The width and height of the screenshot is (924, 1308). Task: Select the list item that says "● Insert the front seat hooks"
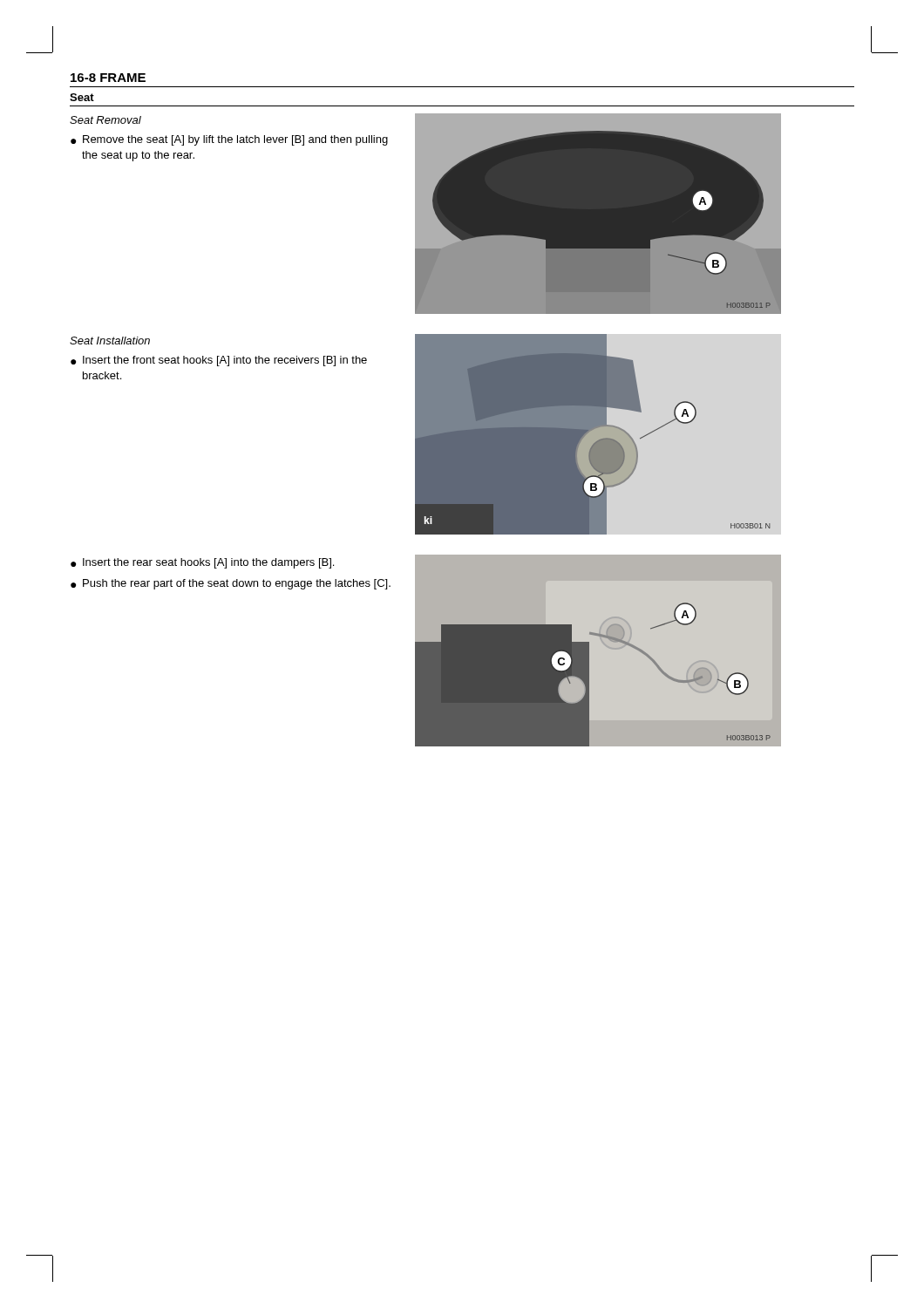coord(235,368)
